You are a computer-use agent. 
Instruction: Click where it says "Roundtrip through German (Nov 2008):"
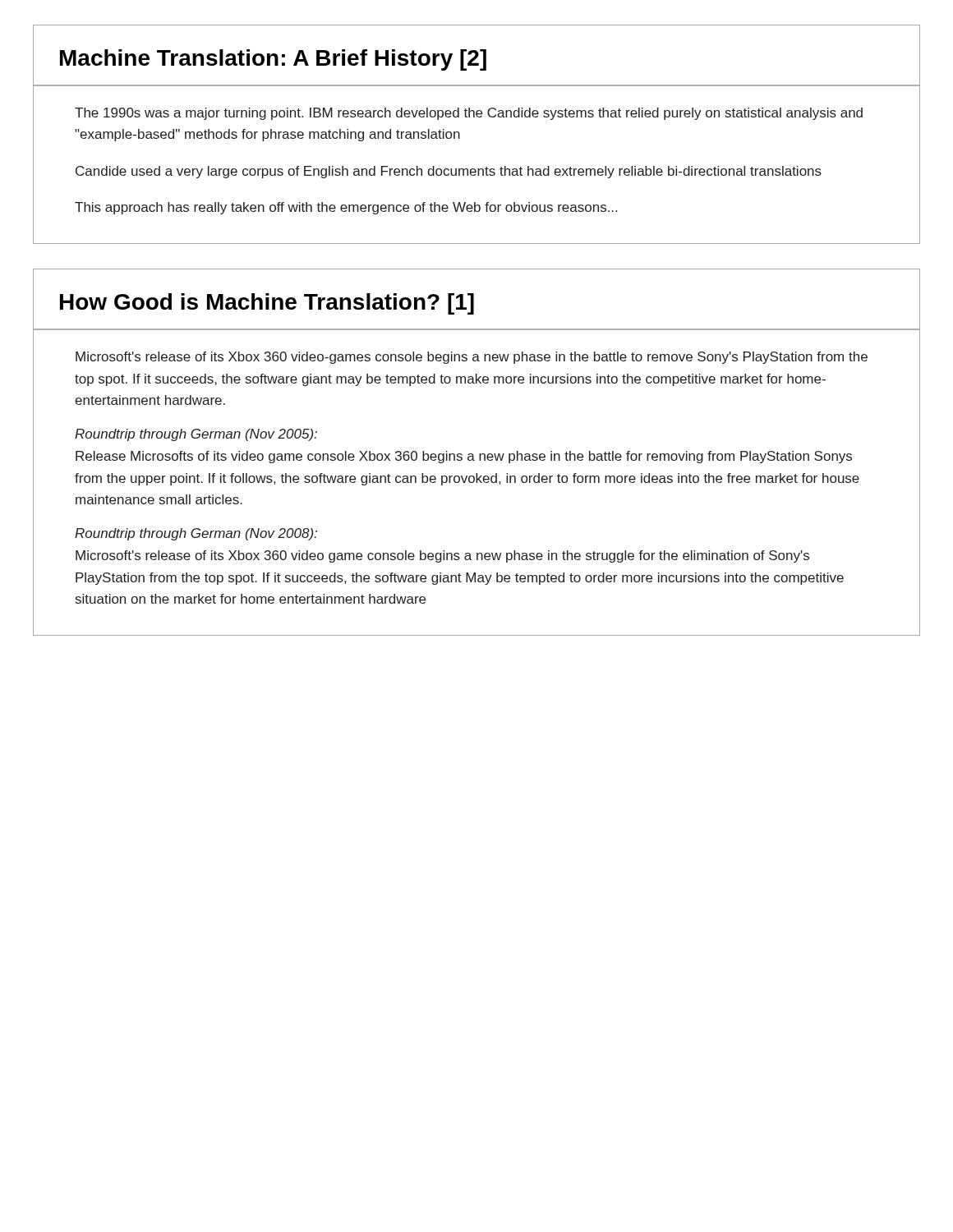(196, 534)
